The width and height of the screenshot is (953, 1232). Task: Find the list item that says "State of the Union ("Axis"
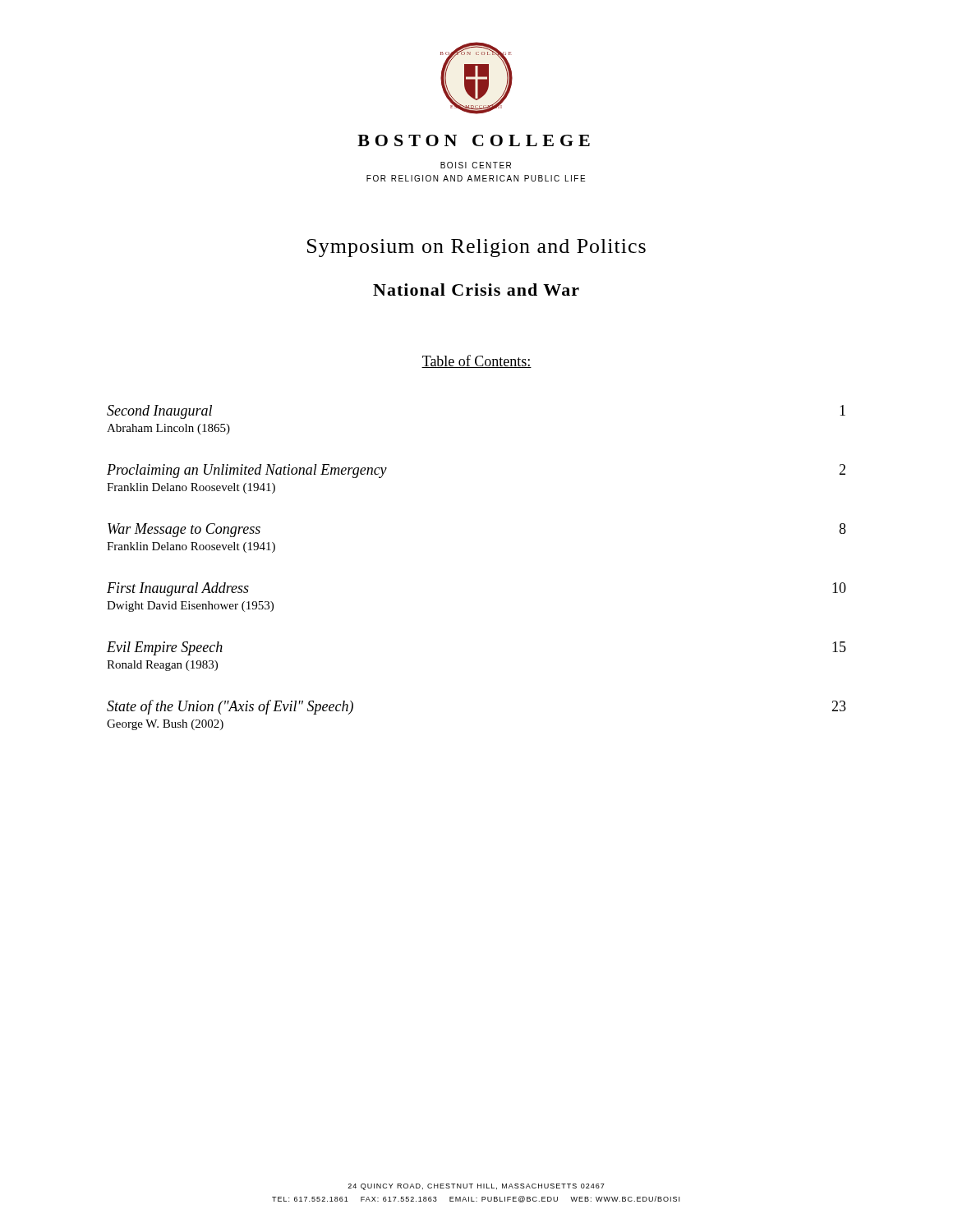pos(236,707)
